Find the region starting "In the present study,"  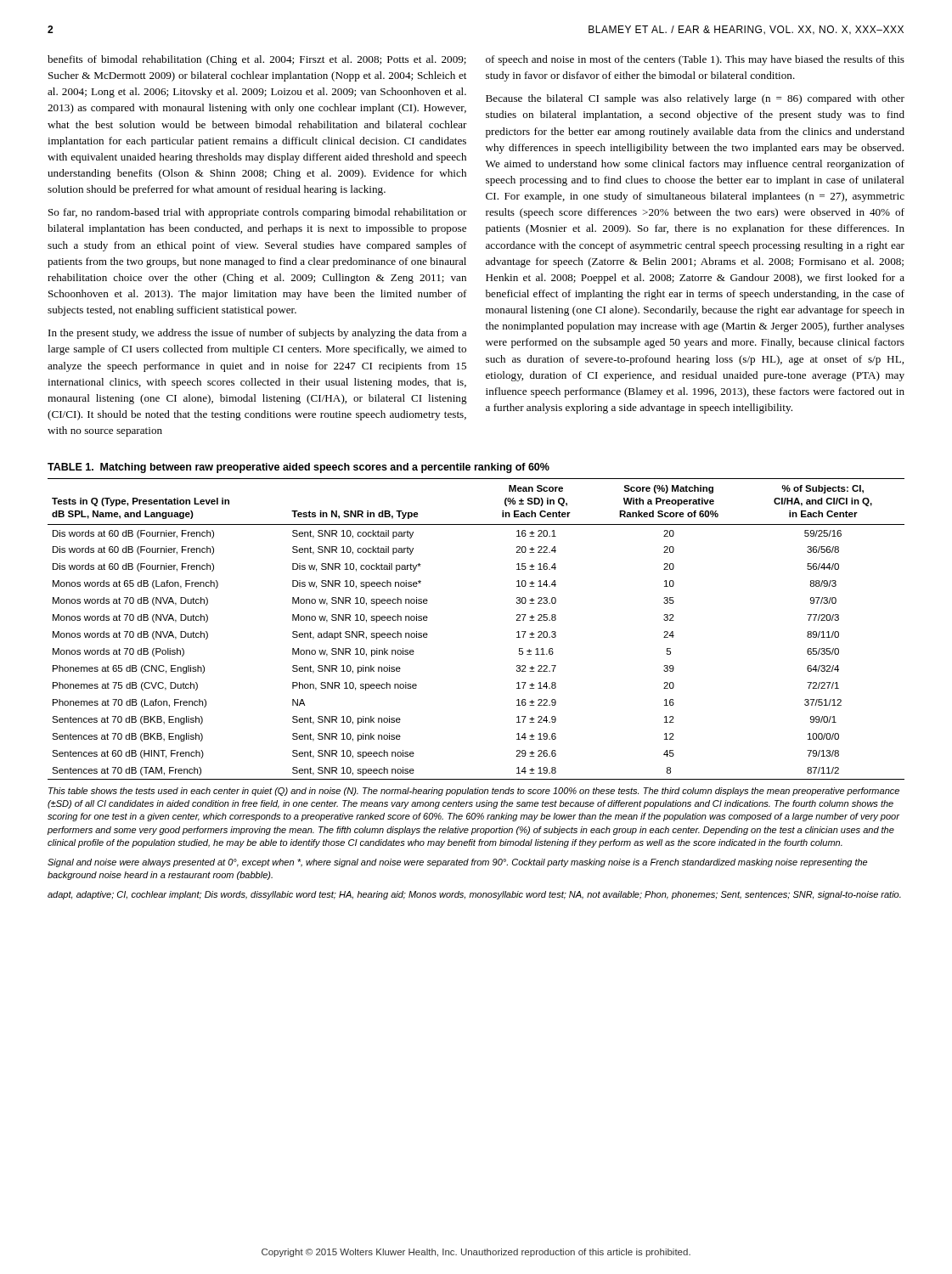tap(257, 382)
